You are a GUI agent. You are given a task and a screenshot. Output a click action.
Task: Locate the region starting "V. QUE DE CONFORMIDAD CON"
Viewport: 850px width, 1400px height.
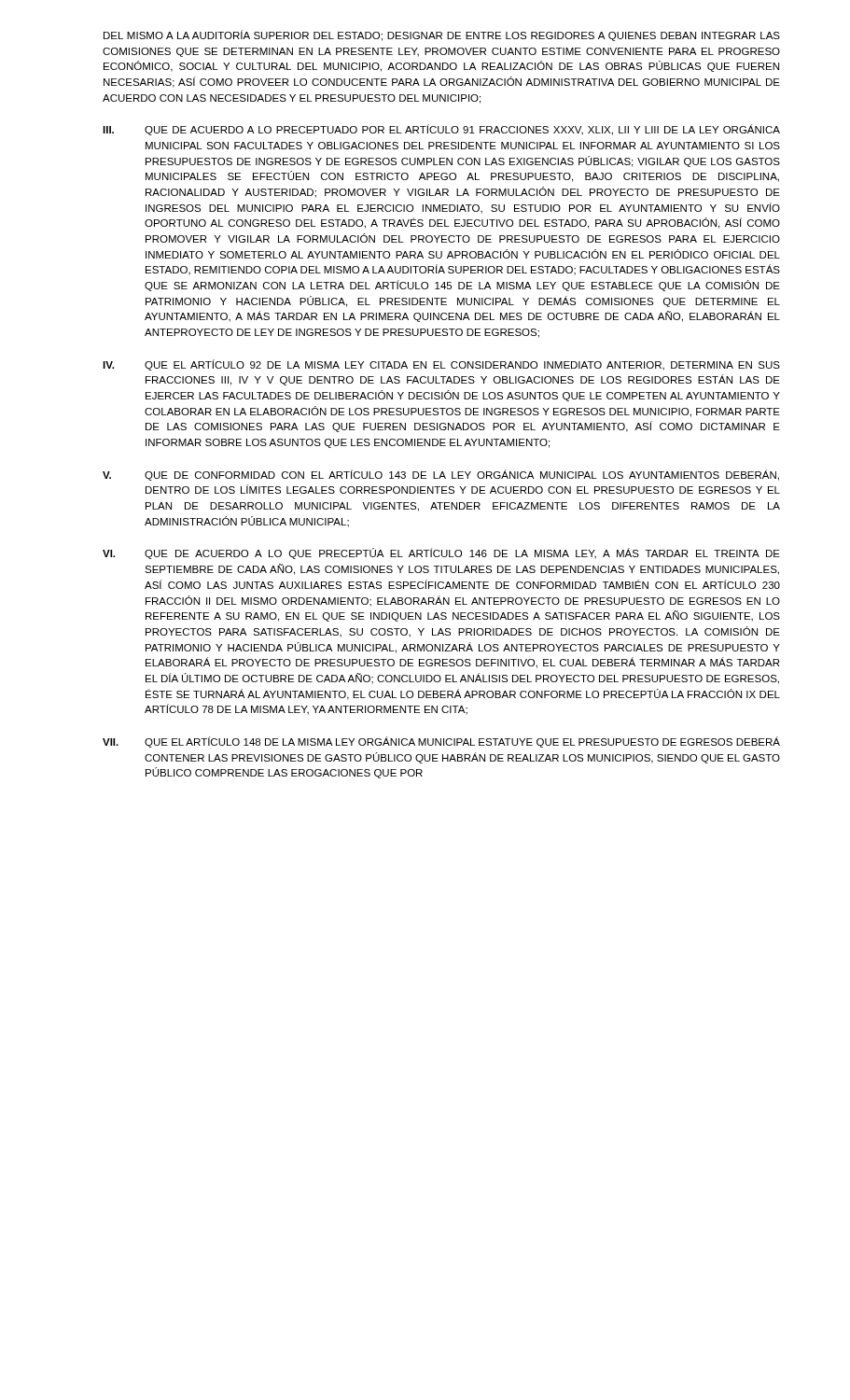pos(441,499)
